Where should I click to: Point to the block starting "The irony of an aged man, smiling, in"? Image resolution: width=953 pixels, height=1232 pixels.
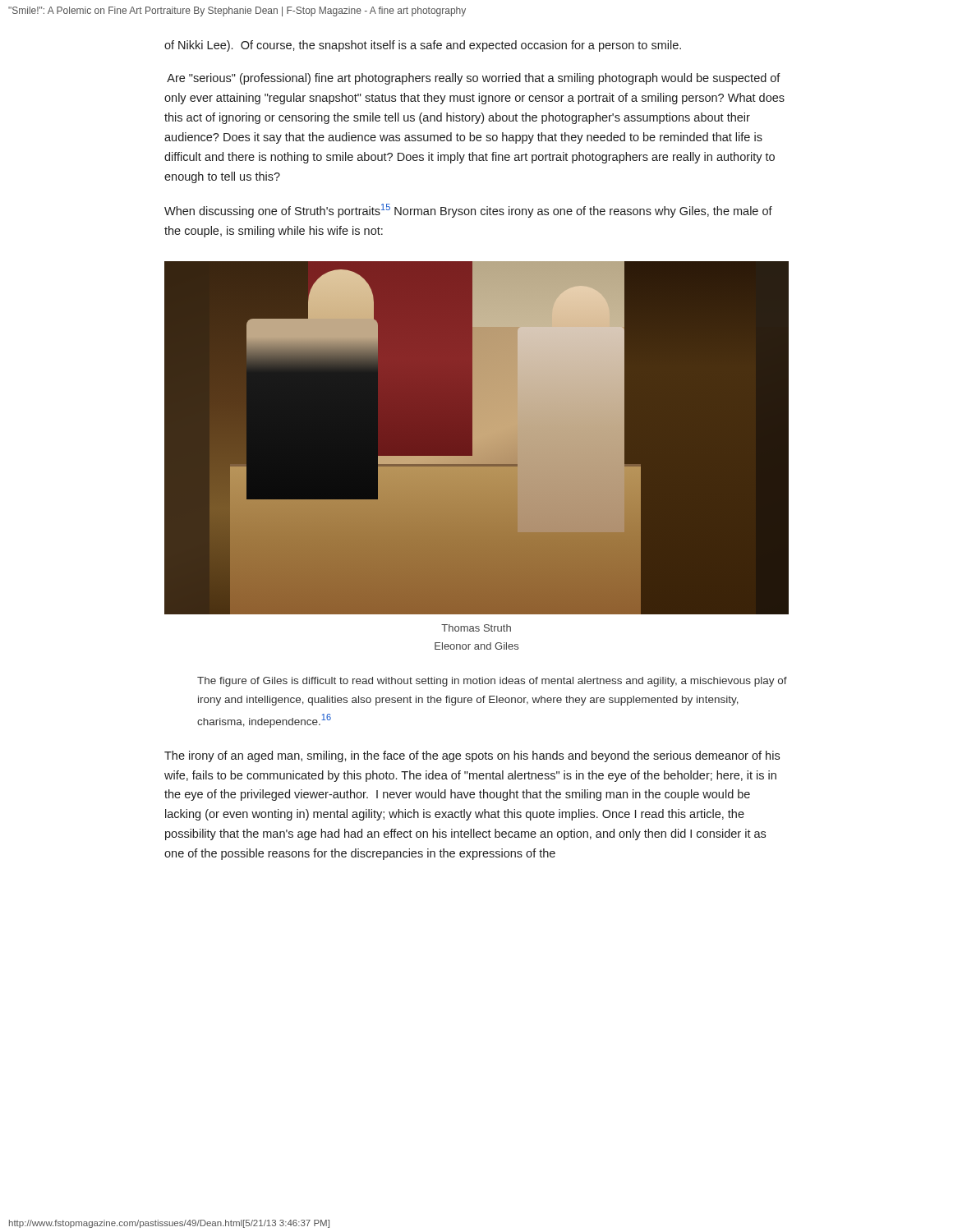[x=472, y=804]
